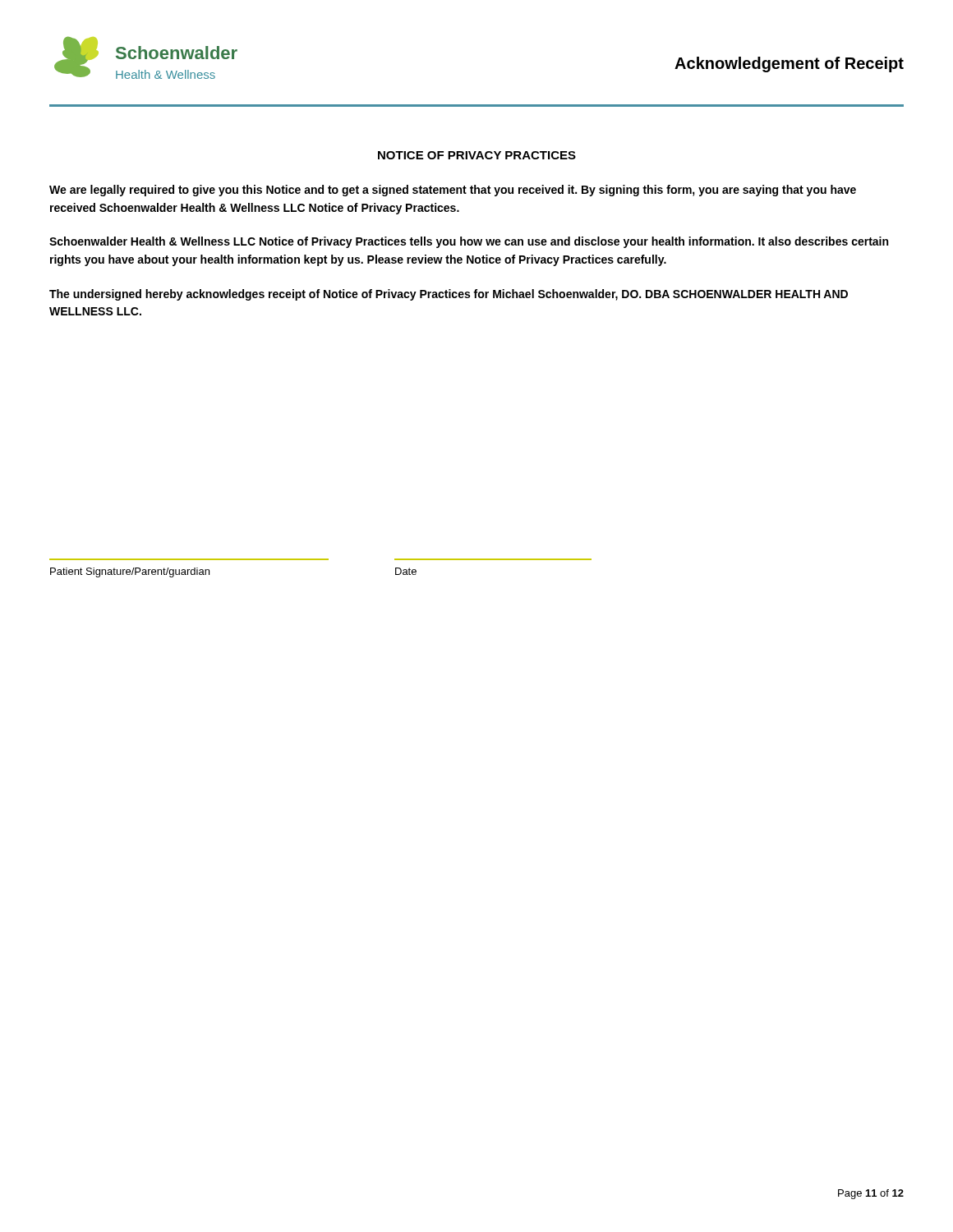Select the element starting "Schoenwalder Health & Wellness LLC Notice"

click(x=469, y=251)
